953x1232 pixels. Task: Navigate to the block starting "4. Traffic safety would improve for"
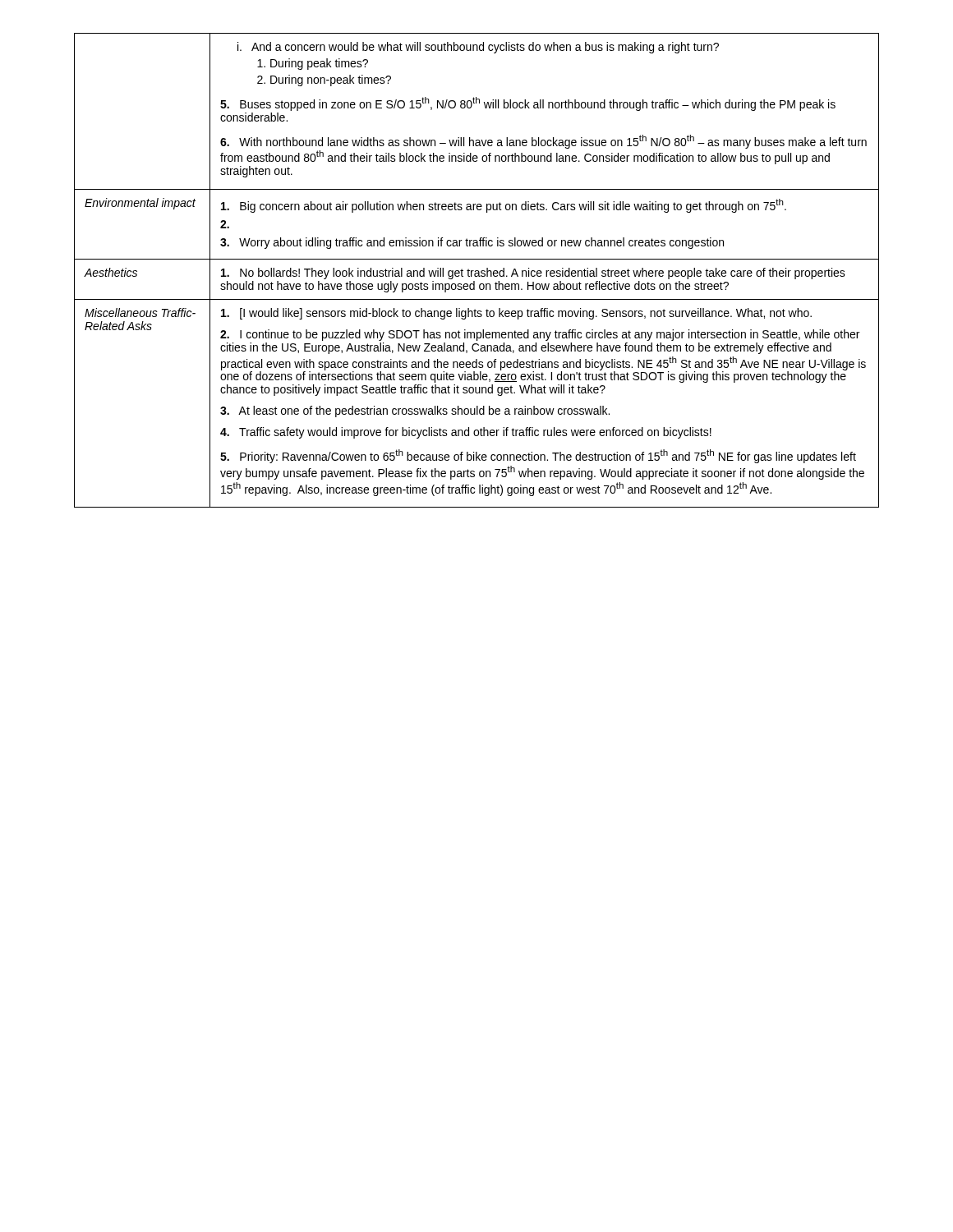tap(466, 432)
